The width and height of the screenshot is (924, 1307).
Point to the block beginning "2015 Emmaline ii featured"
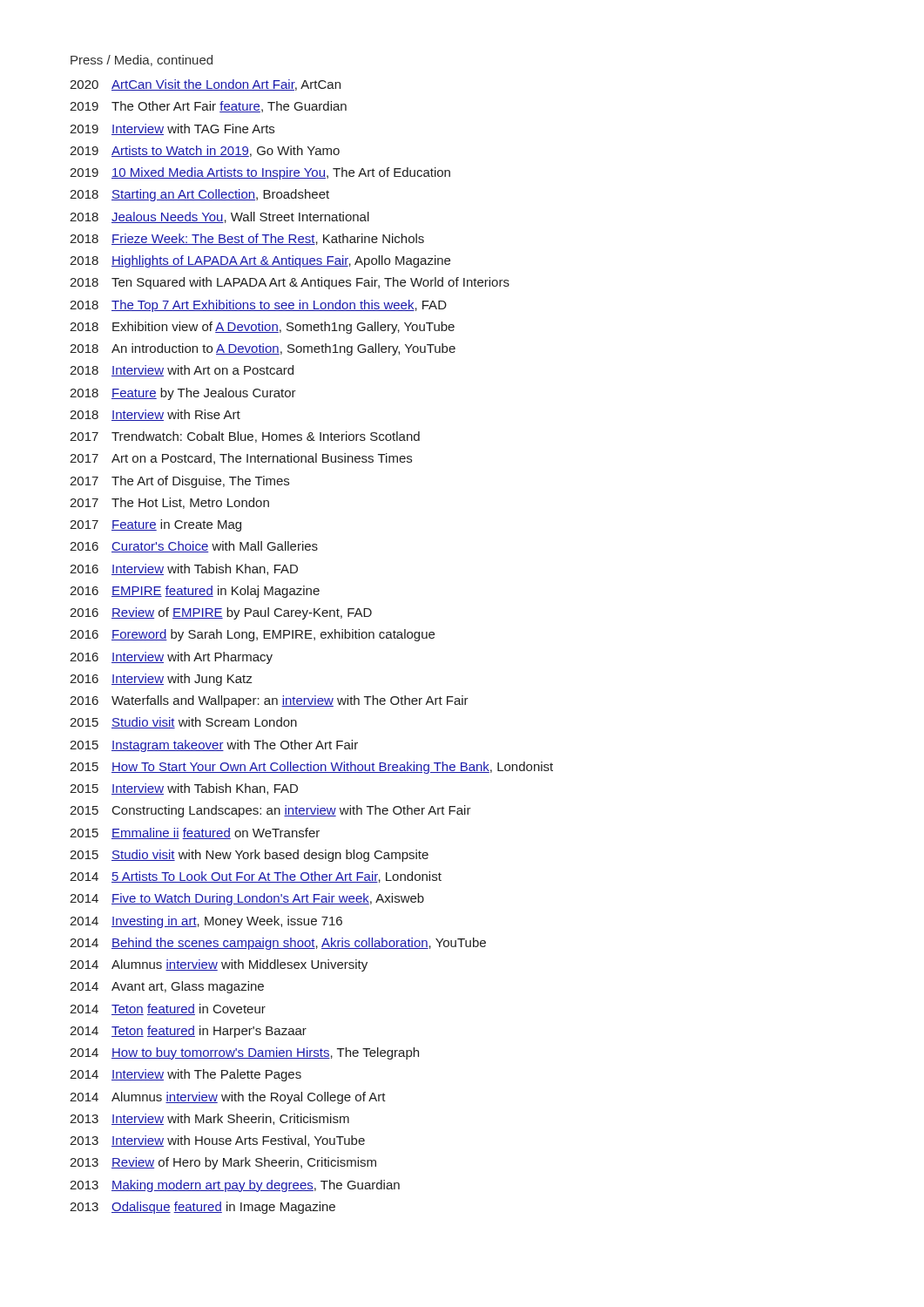pyautogui.click(x=195, y=832)
